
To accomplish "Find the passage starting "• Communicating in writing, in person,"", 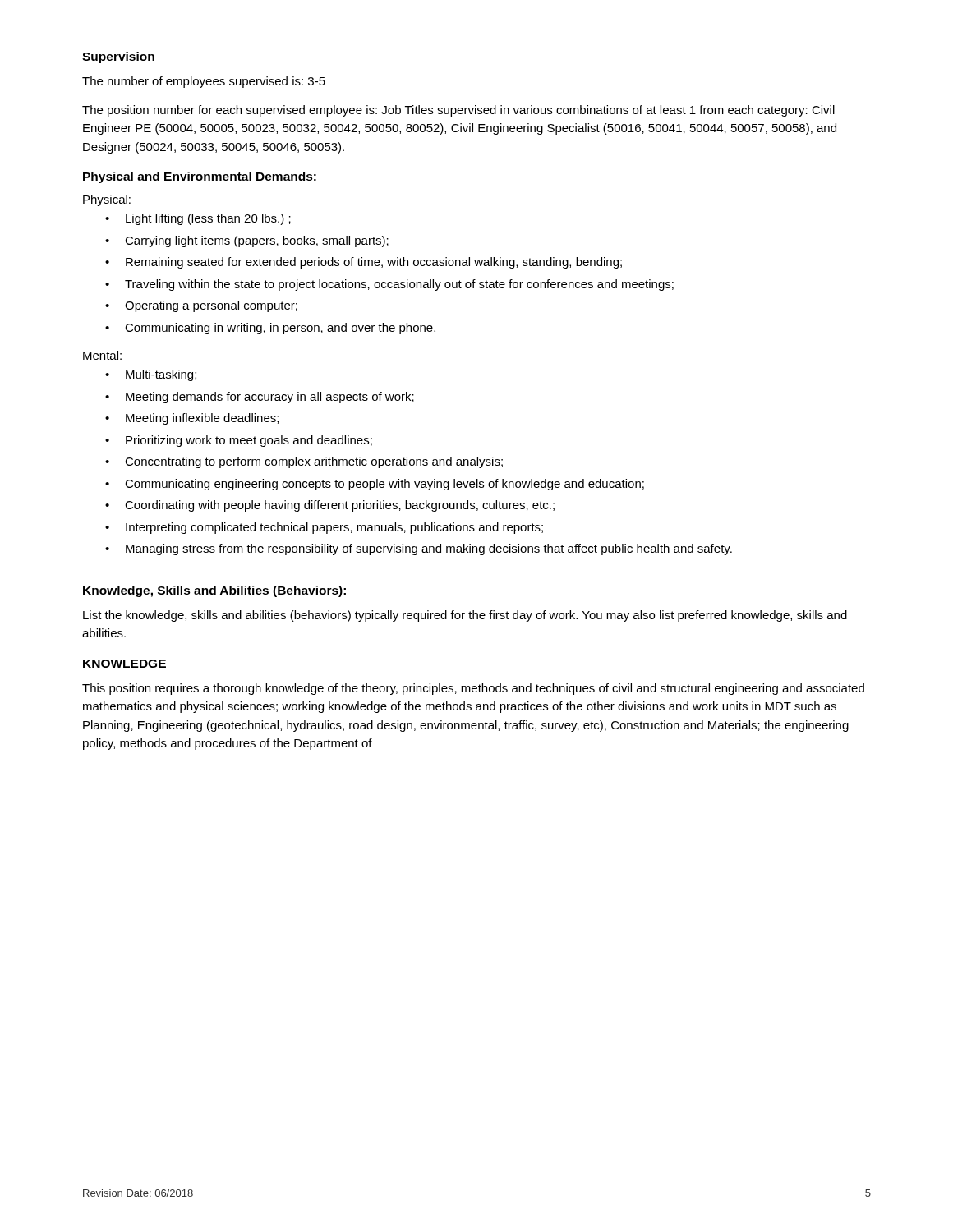I will [270, 329].
